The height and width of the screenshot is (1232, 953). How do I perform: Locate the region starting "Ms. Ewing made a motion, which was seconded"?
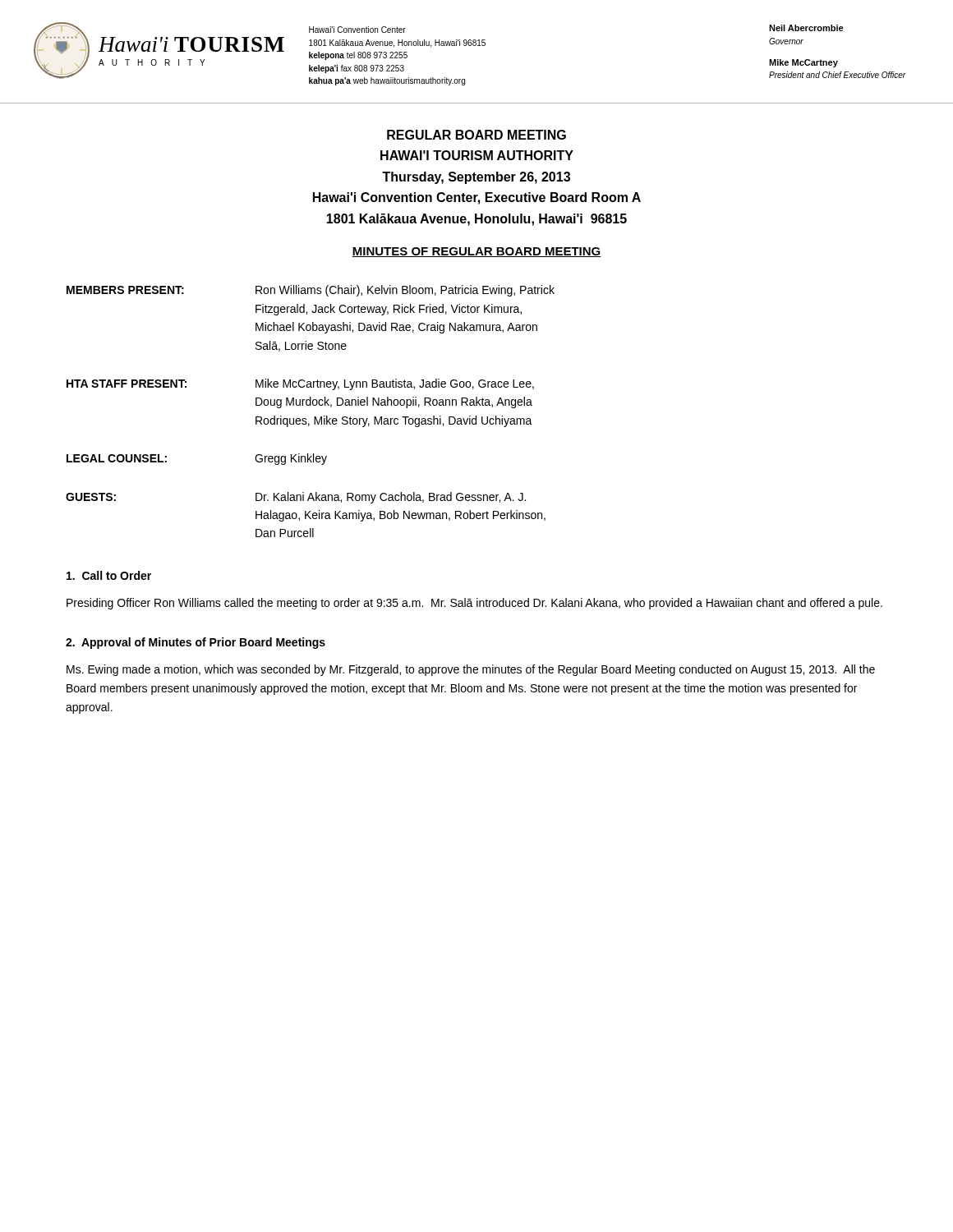[x=470, y=688]
